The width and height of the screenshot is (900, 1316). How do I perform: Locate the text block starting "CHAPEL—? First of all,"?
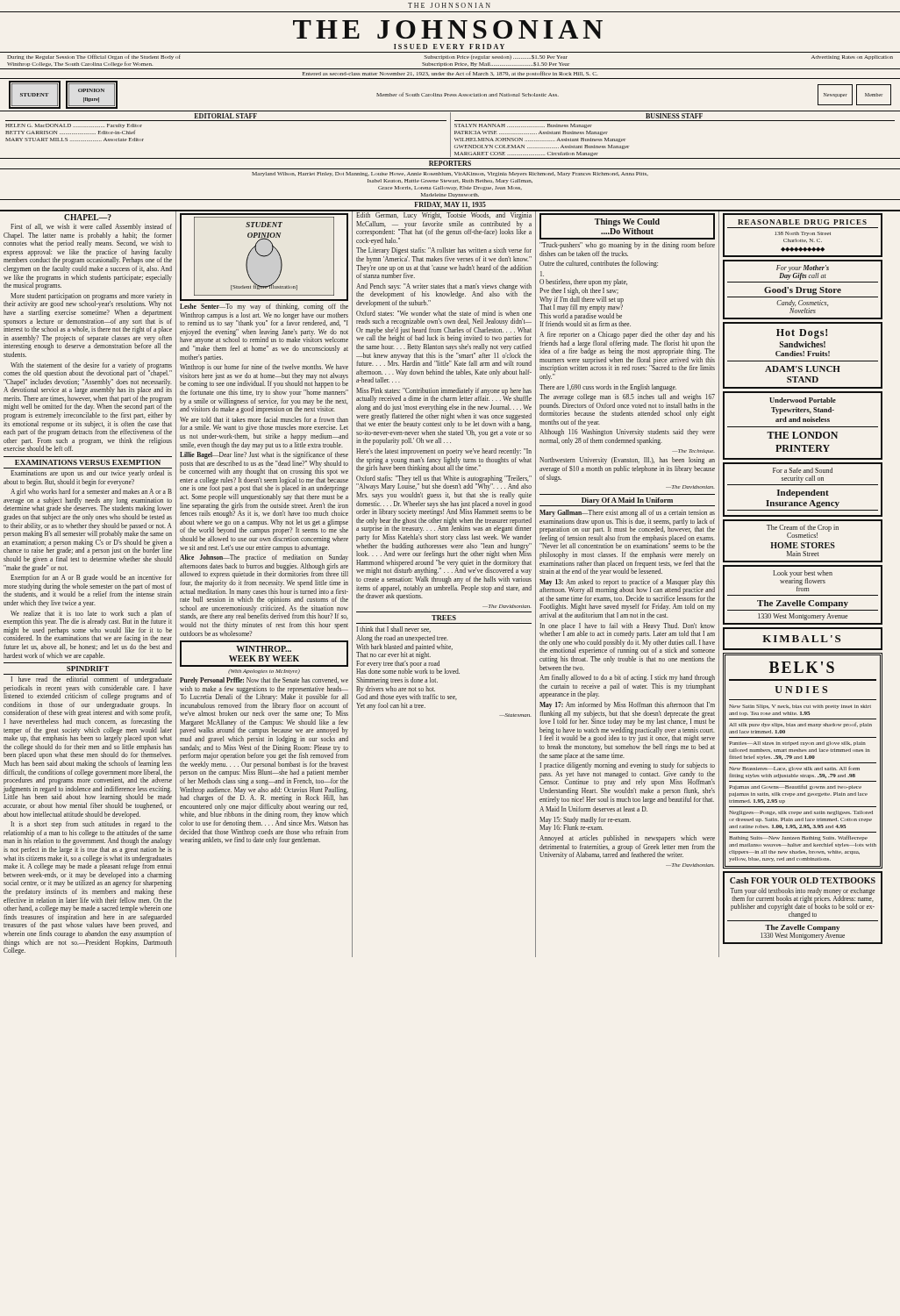point(88,584)
